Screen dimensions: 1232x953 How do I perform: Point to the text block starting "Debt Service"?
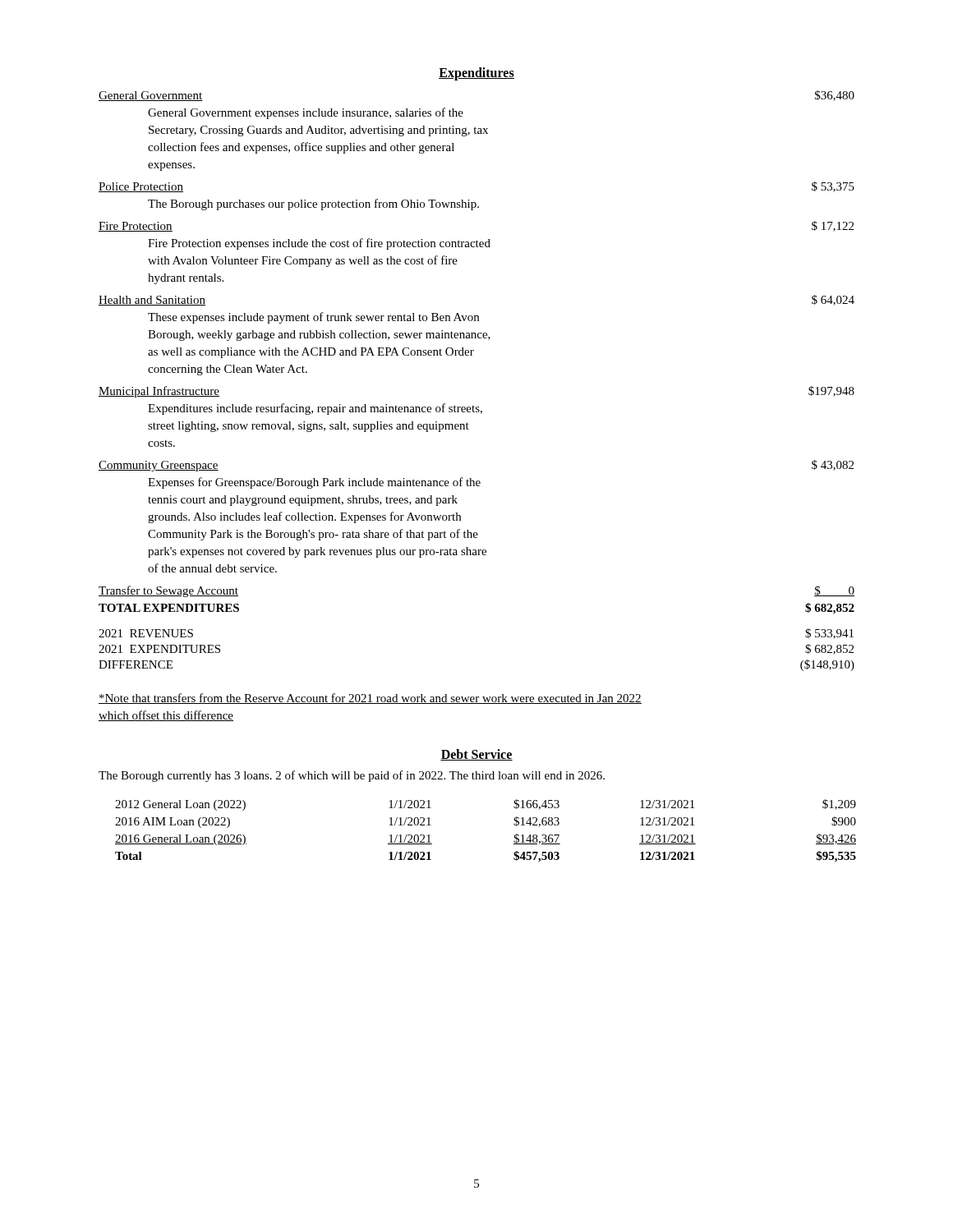click(x=476, y=754)
